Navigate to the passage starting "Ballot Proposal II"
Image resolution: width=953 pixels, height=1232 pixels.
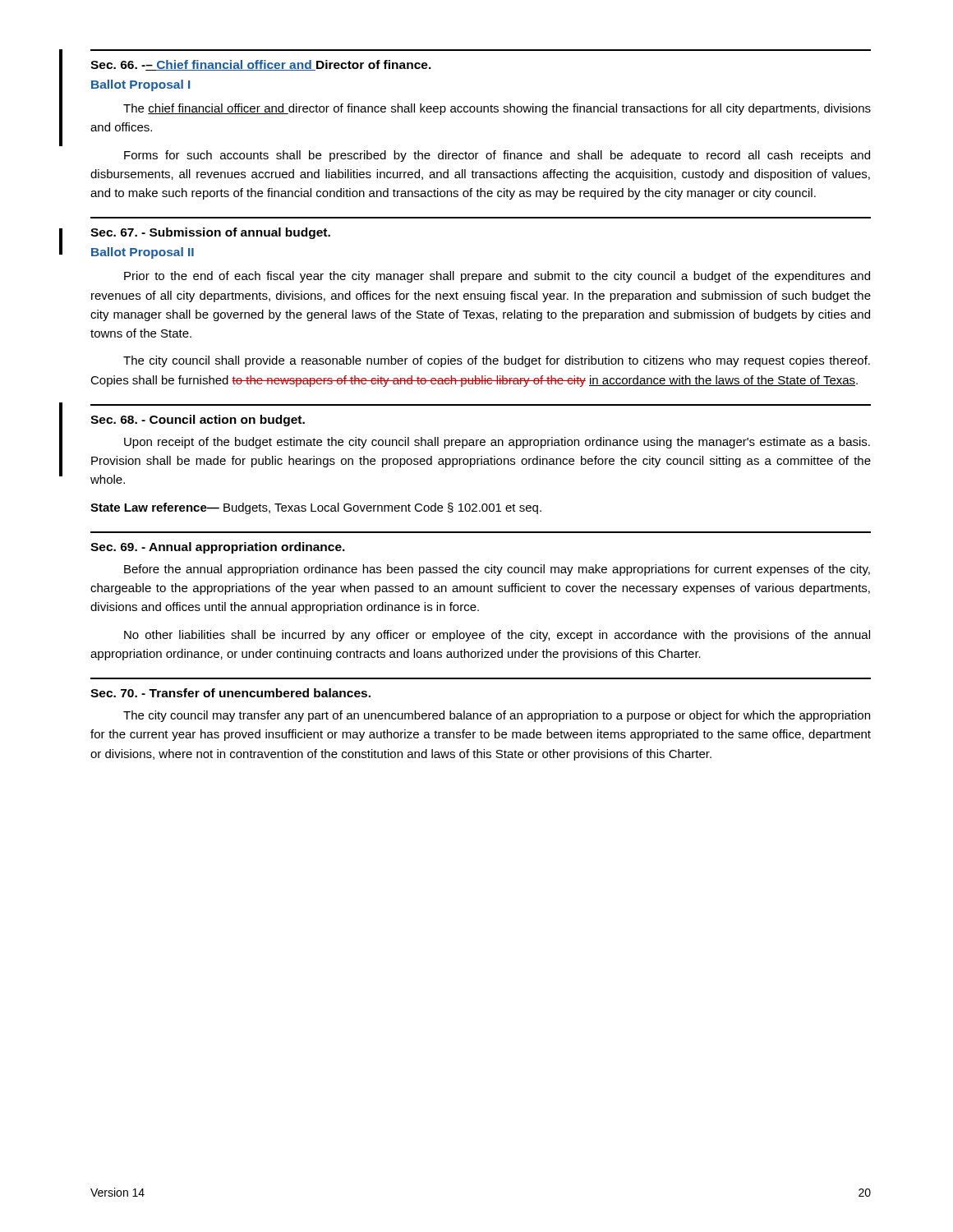[x=142, y=252]
